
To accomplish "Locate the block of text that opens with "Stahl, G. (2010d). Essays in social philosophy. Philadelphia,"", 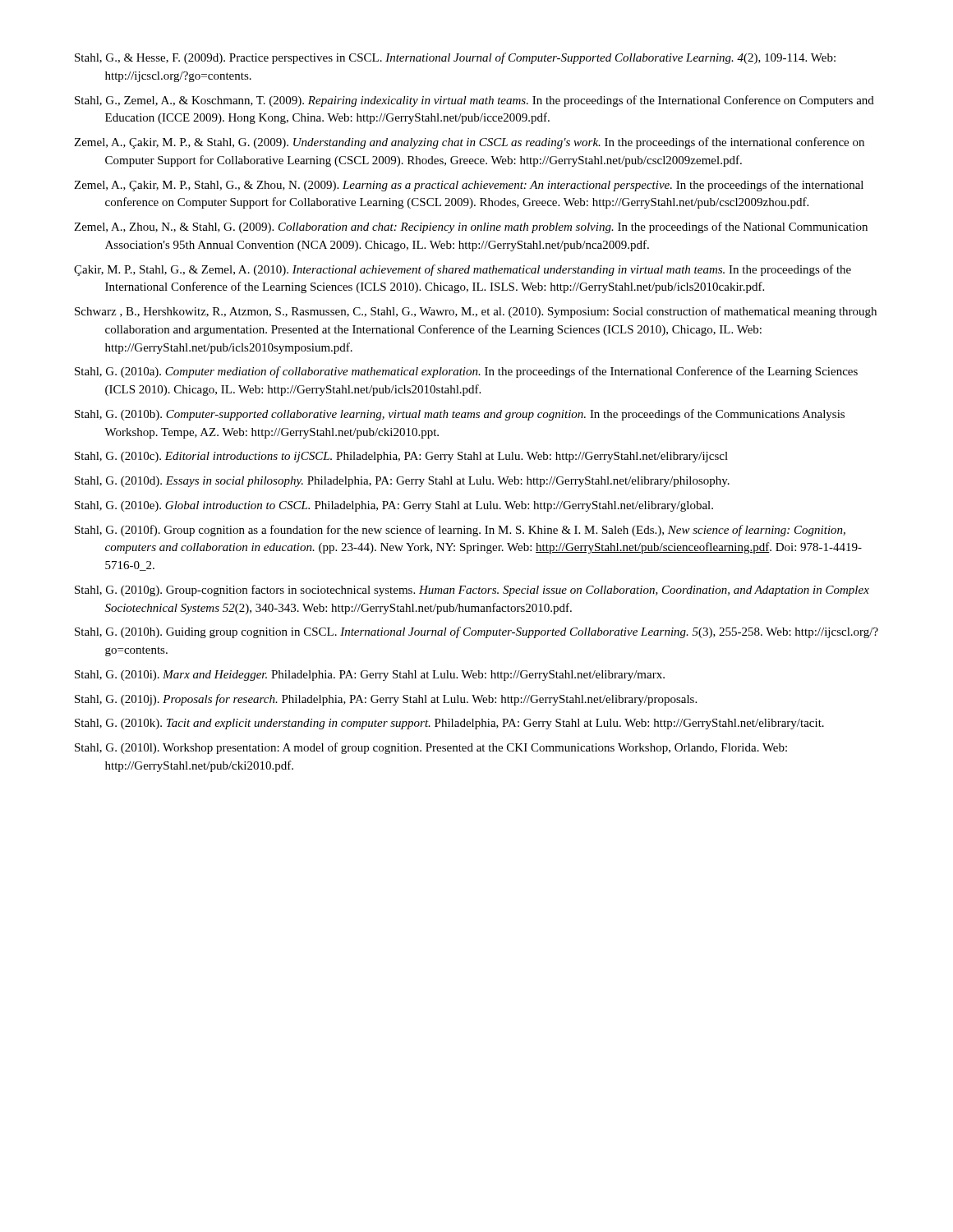I will pos(402,480).
